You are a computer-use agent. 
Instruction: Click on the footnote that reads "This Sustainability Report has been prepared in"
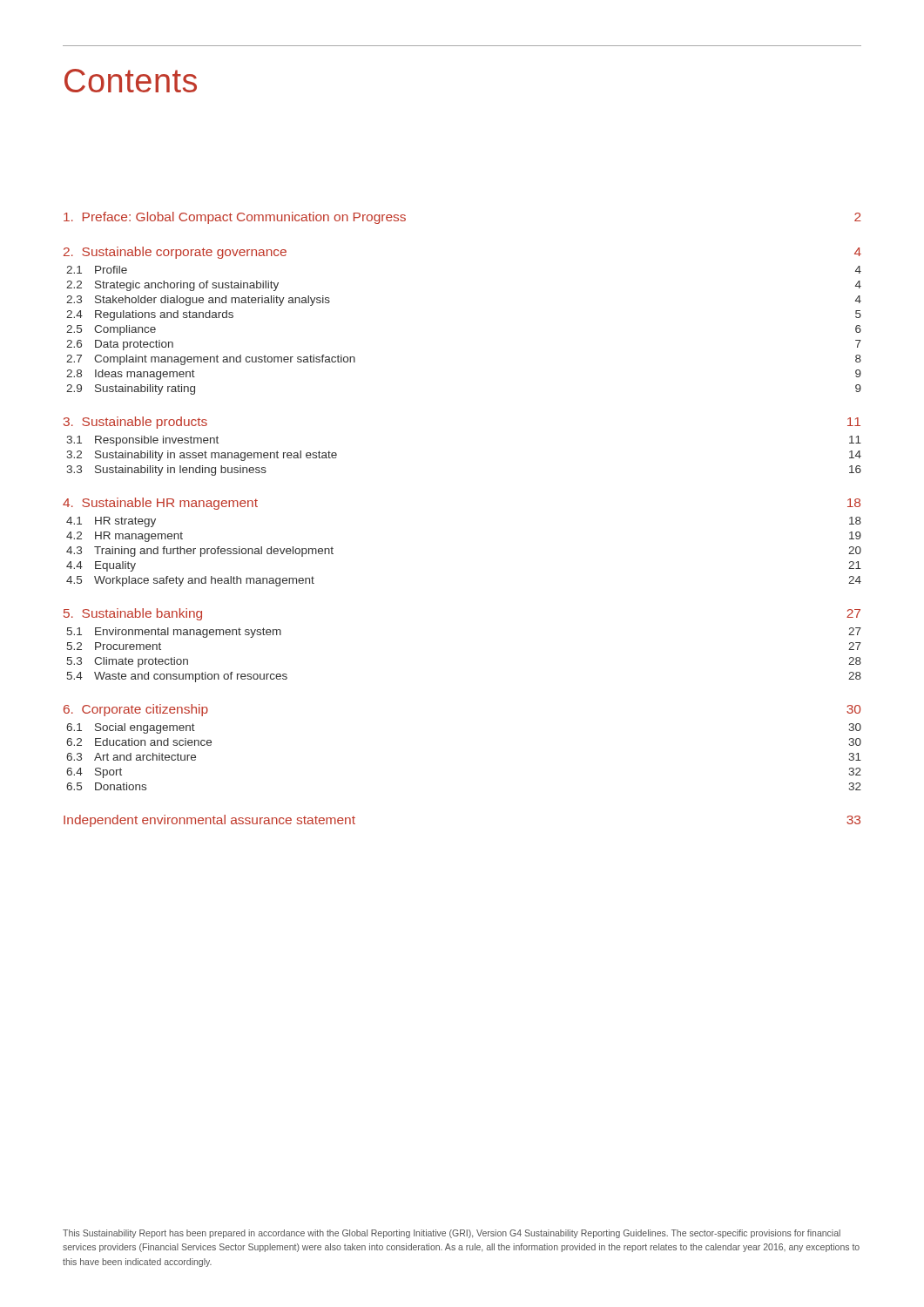pos(461,1247)
